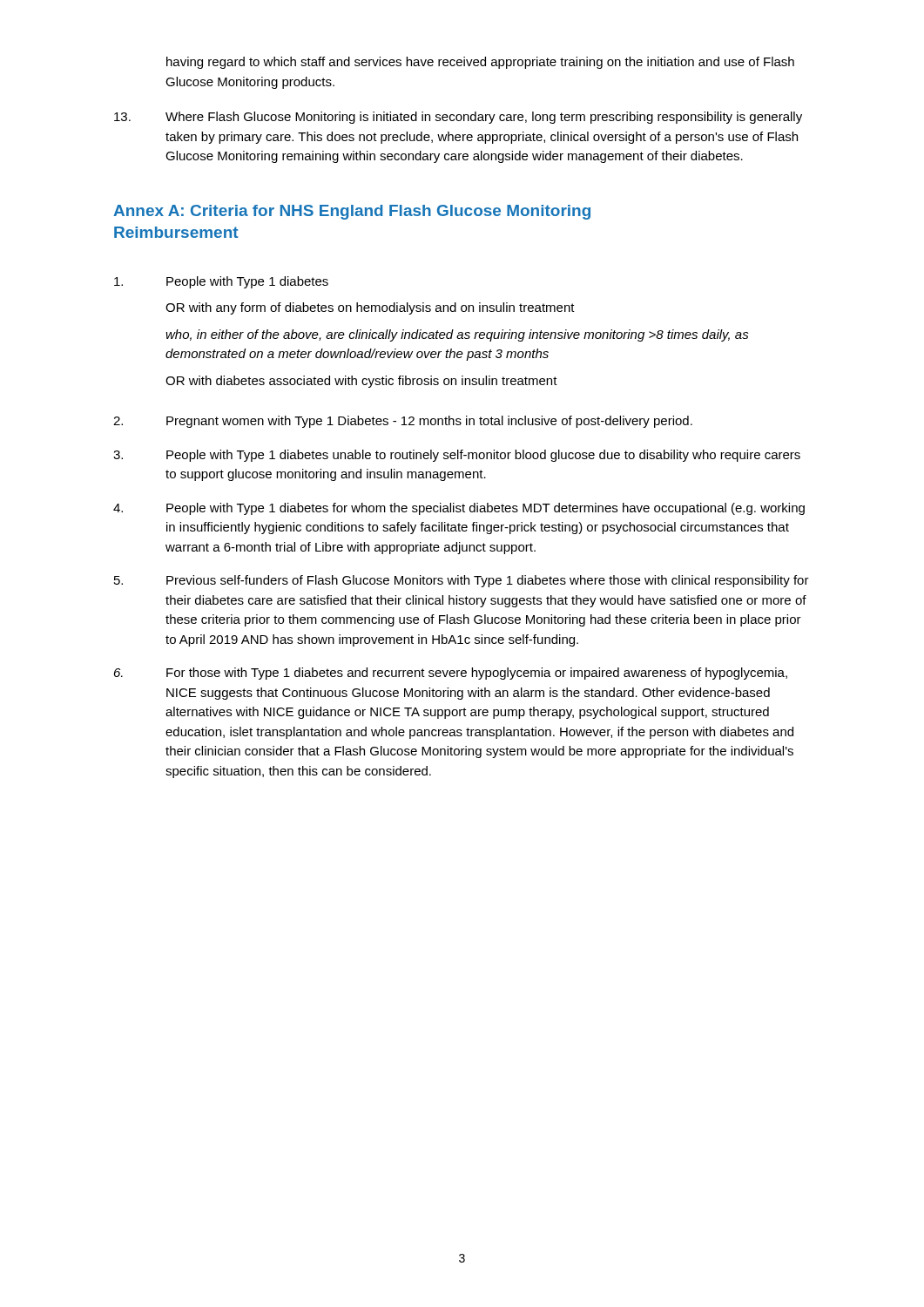Point to the block beginning "having regard to which staff"

(x=480, y=71)
